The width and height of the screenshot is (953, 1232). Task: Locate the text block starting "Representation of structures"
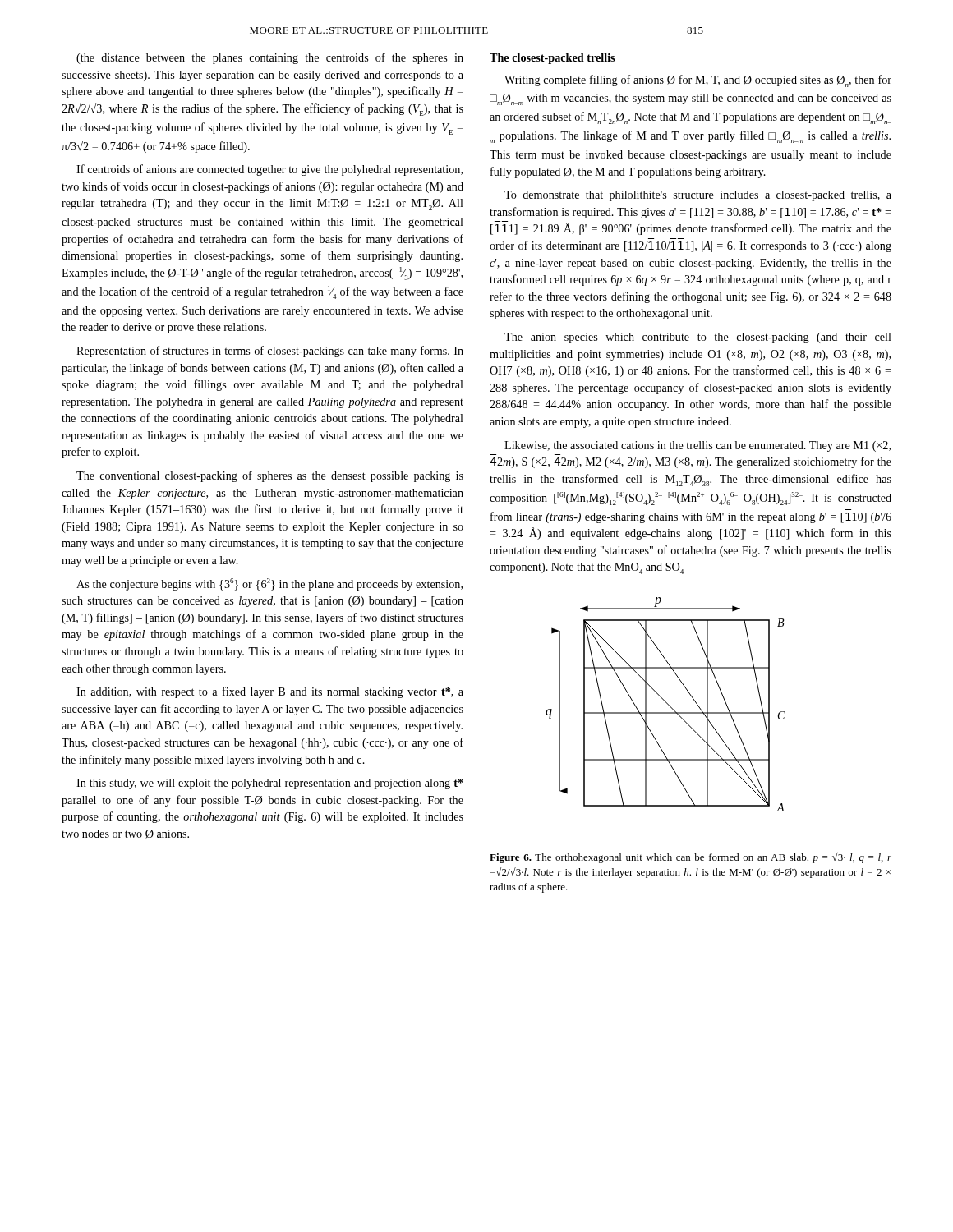(x=263, y=401)
